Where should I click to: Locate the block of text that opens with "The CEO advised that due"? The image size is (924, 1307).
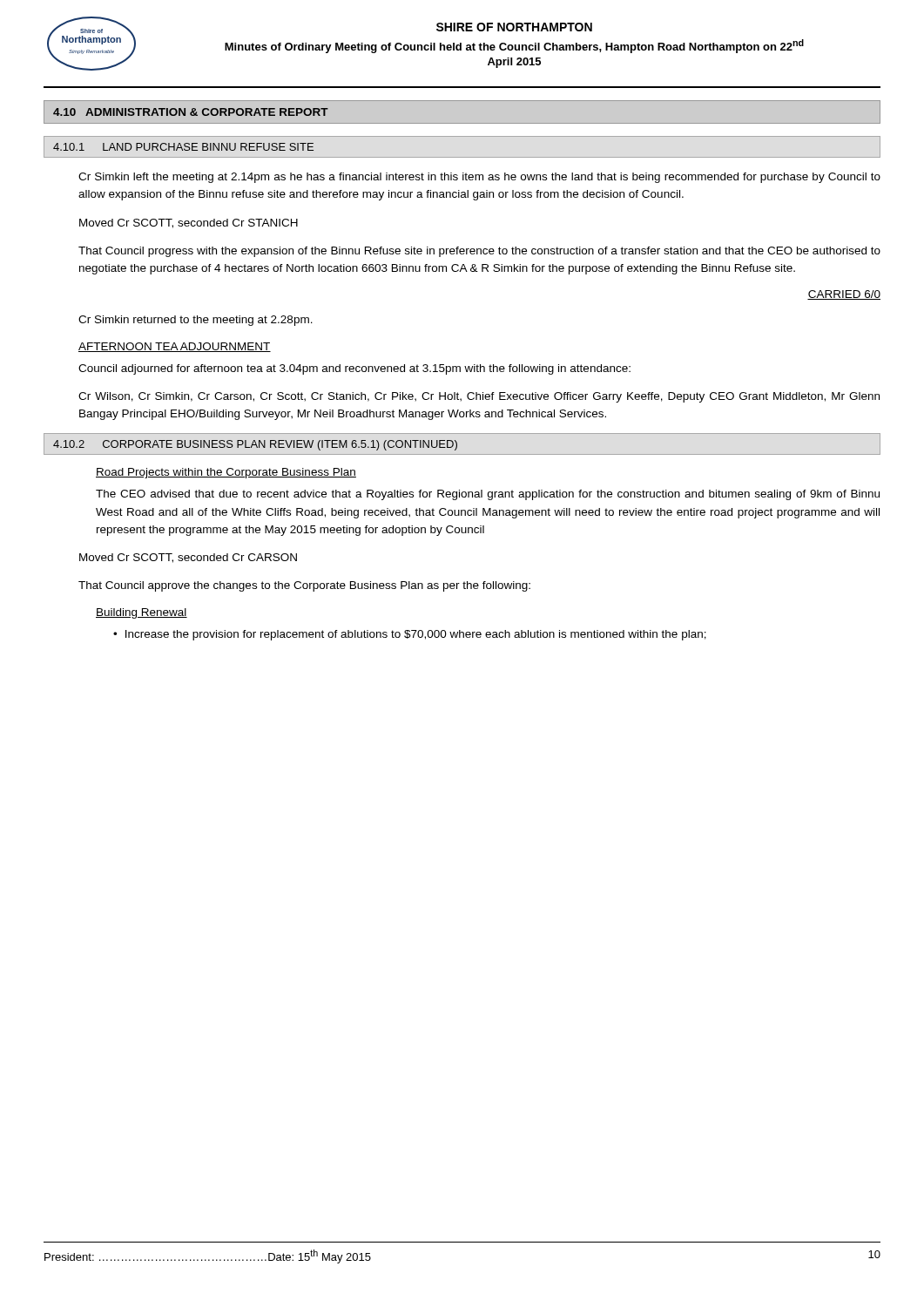[x=488, y=511]
